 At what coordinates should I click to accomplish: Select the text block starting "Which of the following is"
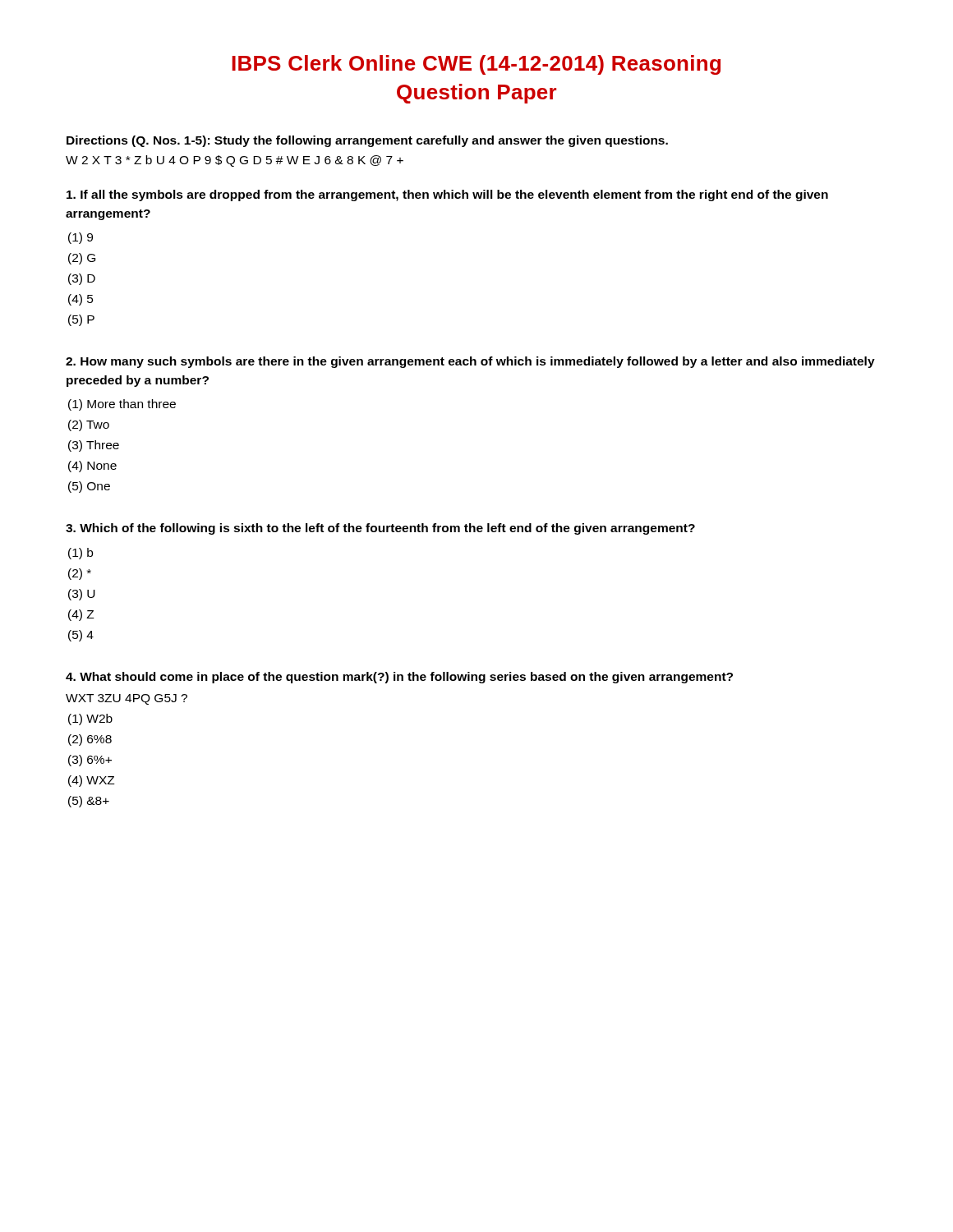tap(381, 528)
